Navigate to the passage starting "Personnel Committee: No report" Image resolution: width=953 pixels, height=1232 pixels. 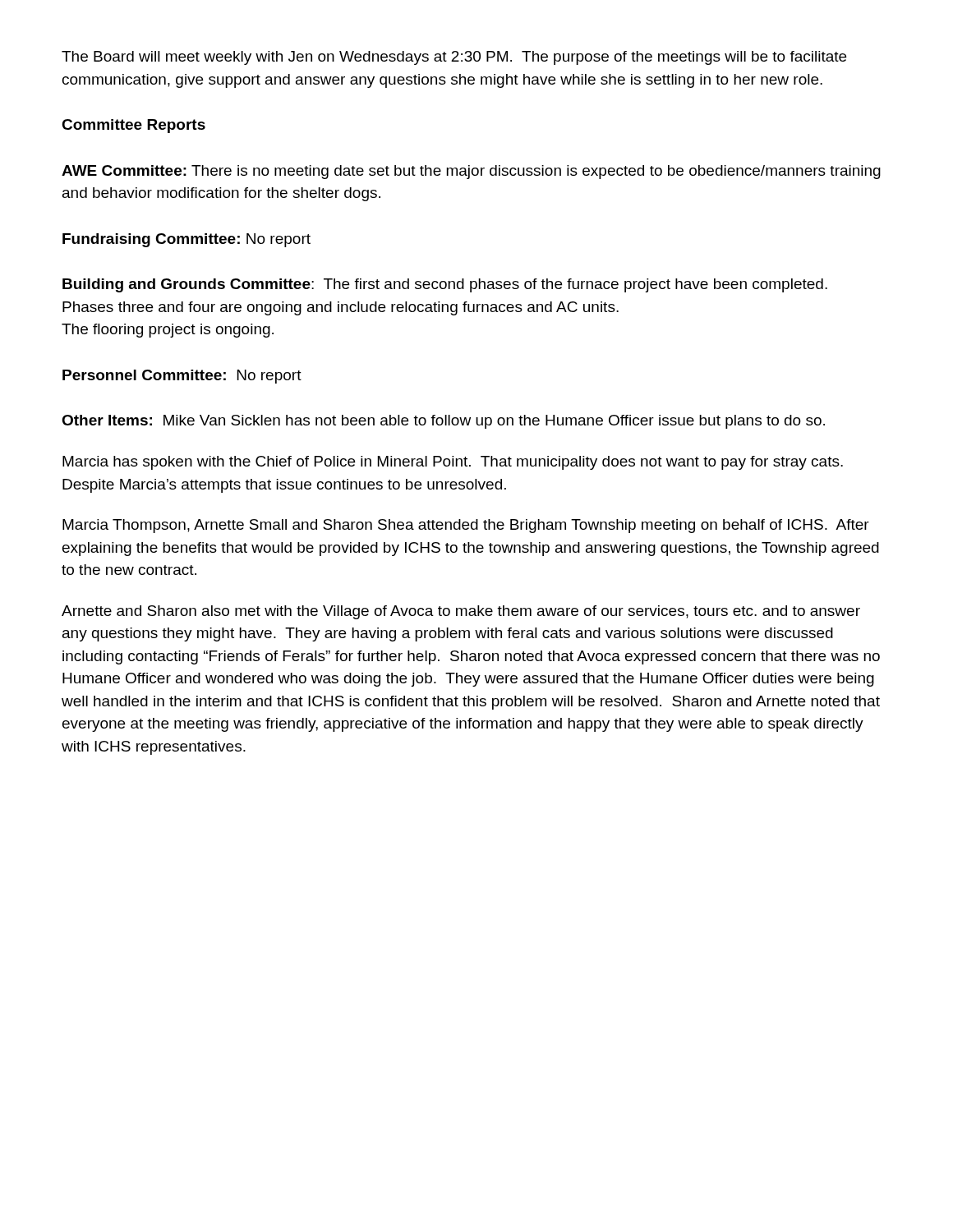point(181,375)
